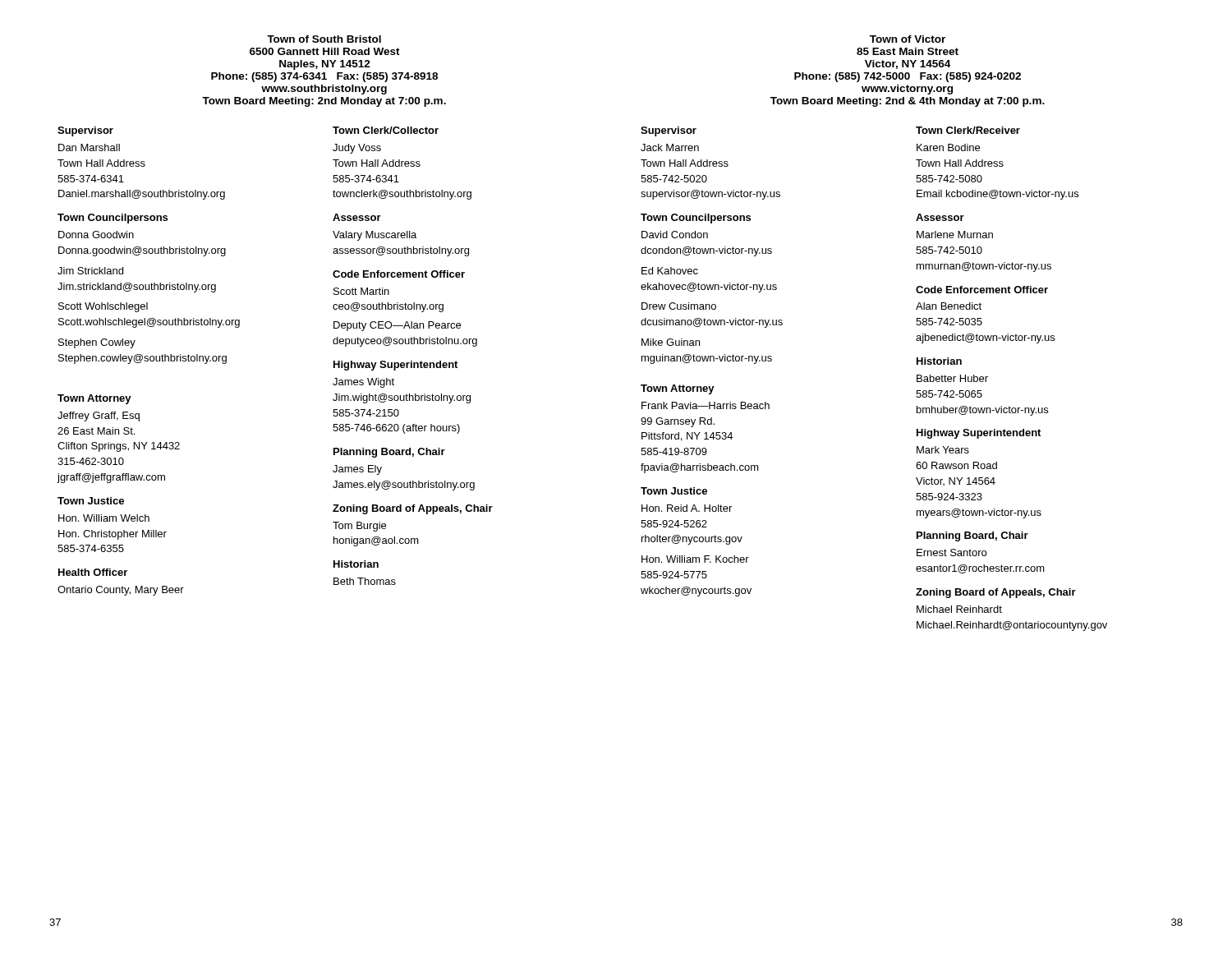This screenshot has height=953, width=1232.
Task: Locate the title containing "Town of Victor 85"
Action: pyautogui.click(x=908, y=70)
